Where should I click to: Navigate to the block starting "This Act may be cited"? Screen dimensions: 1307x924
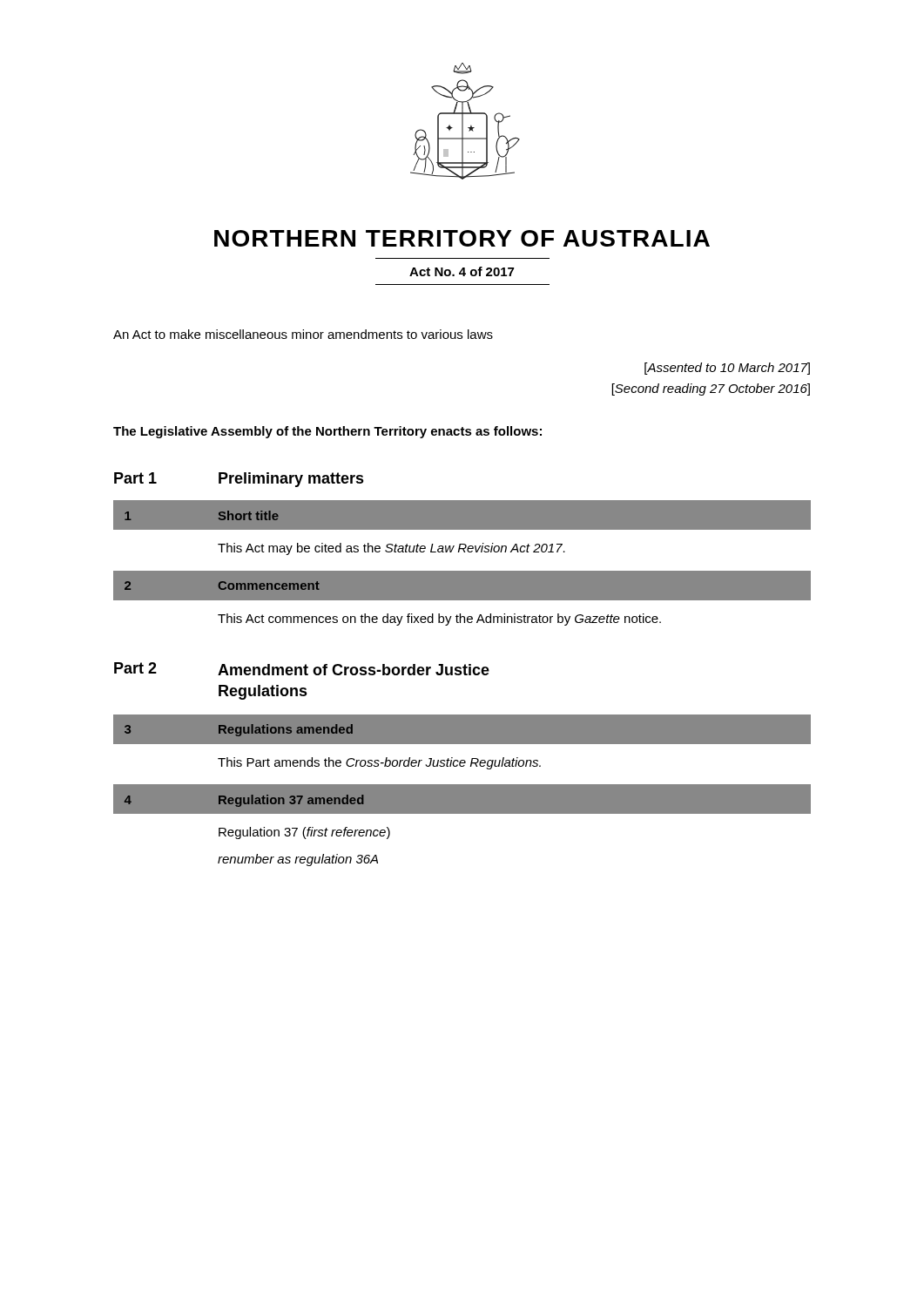[x=392, y=548]
